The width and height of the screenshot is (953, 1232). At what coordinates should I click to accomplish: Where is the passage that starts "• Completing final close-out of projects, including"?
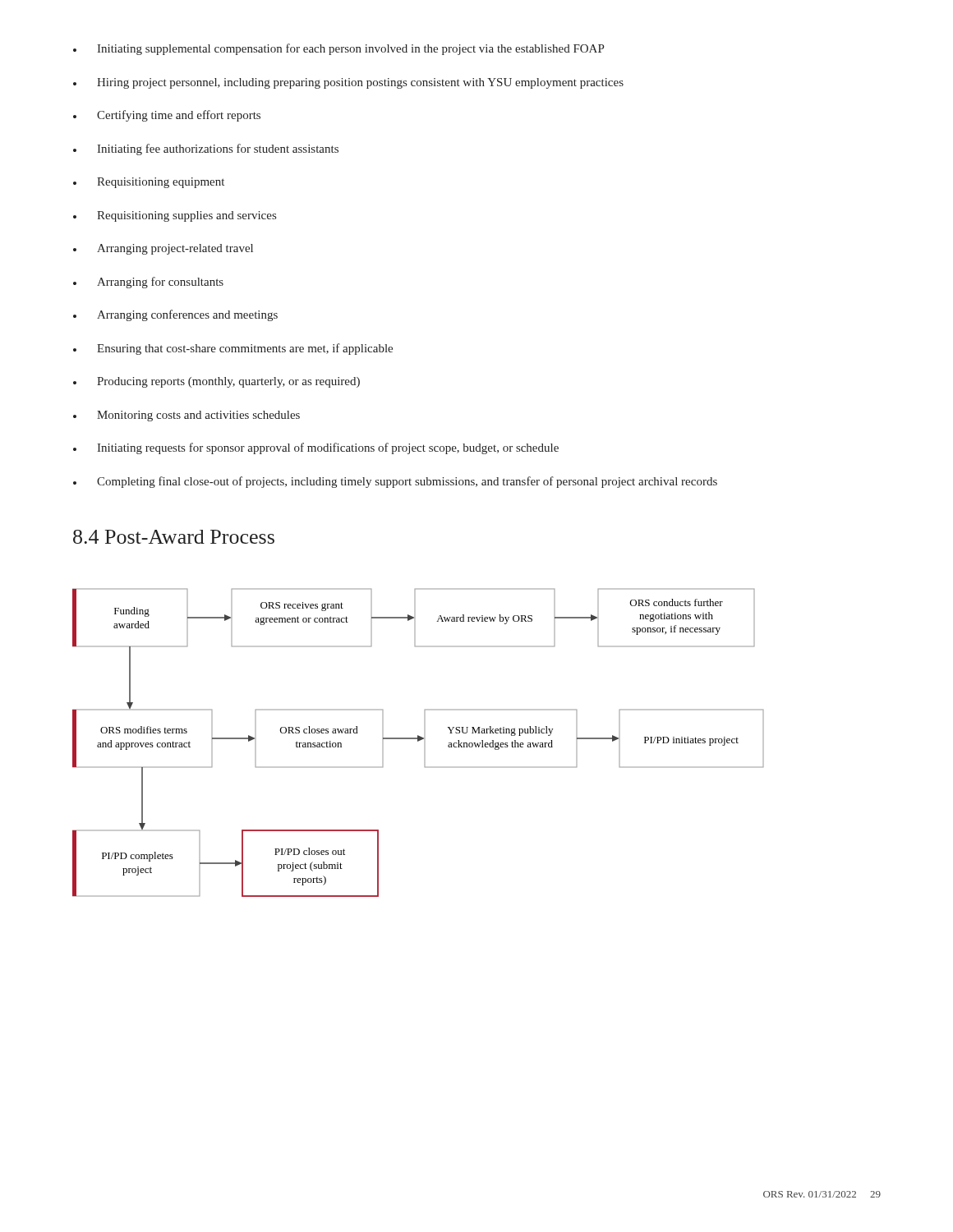click(476, 483)
